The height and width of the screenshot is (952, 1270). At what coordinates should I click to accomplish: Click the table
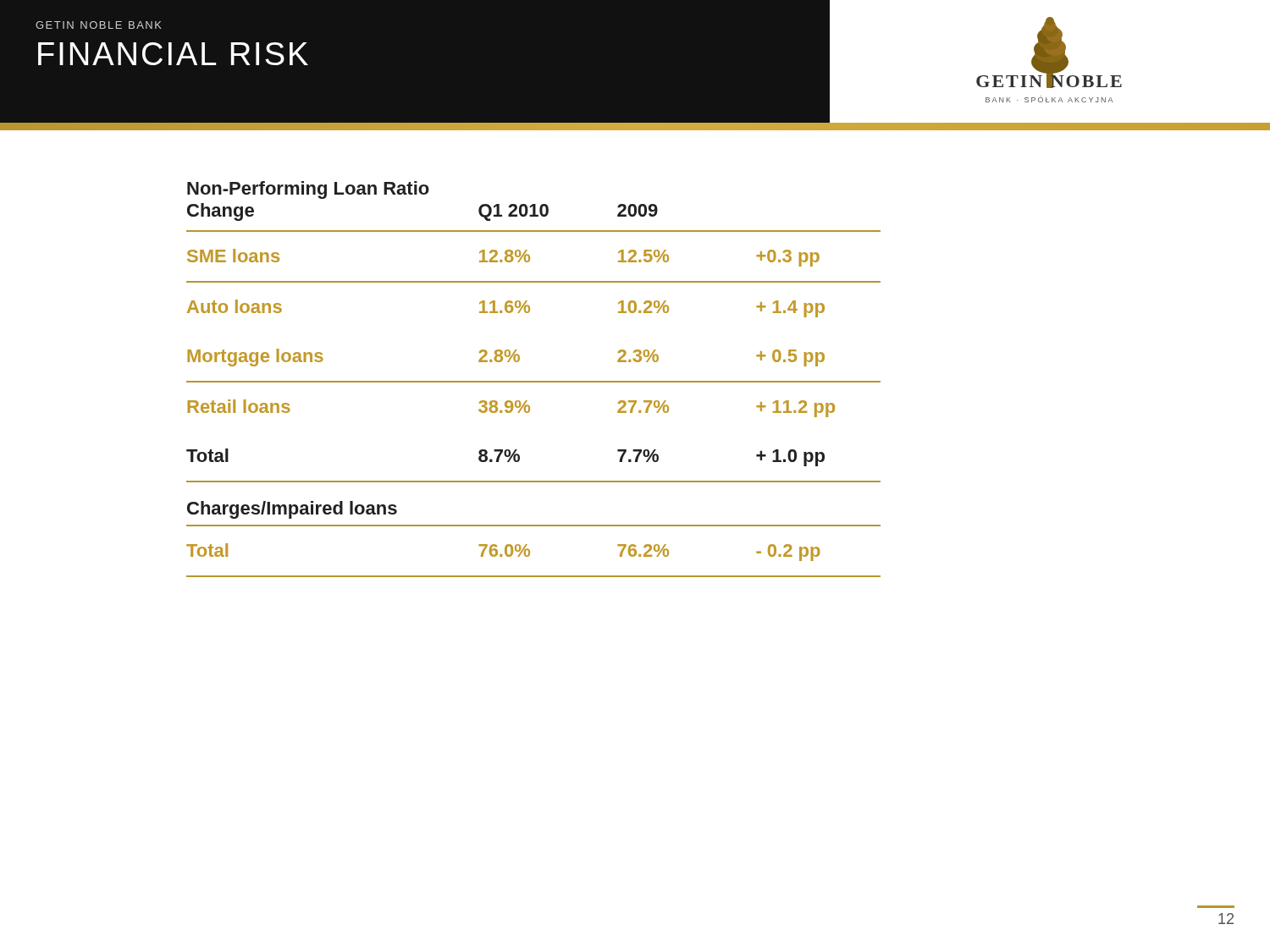coord(533,373)
